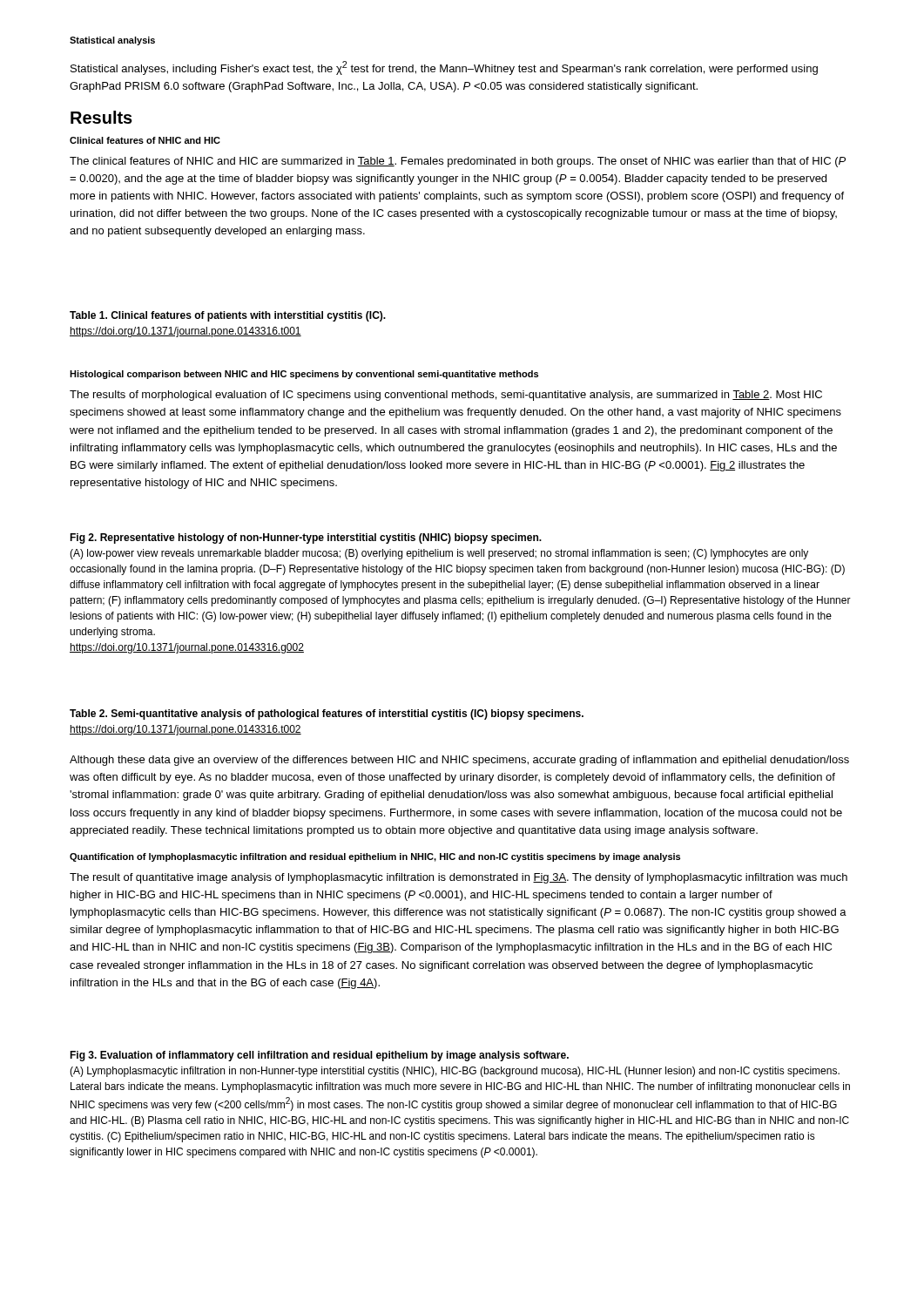Where is the passage that starts "Statistical analyses, including Fisher's exact"?
The height and width of the screenshot is (1307, 924).
(x=444, y=76)
